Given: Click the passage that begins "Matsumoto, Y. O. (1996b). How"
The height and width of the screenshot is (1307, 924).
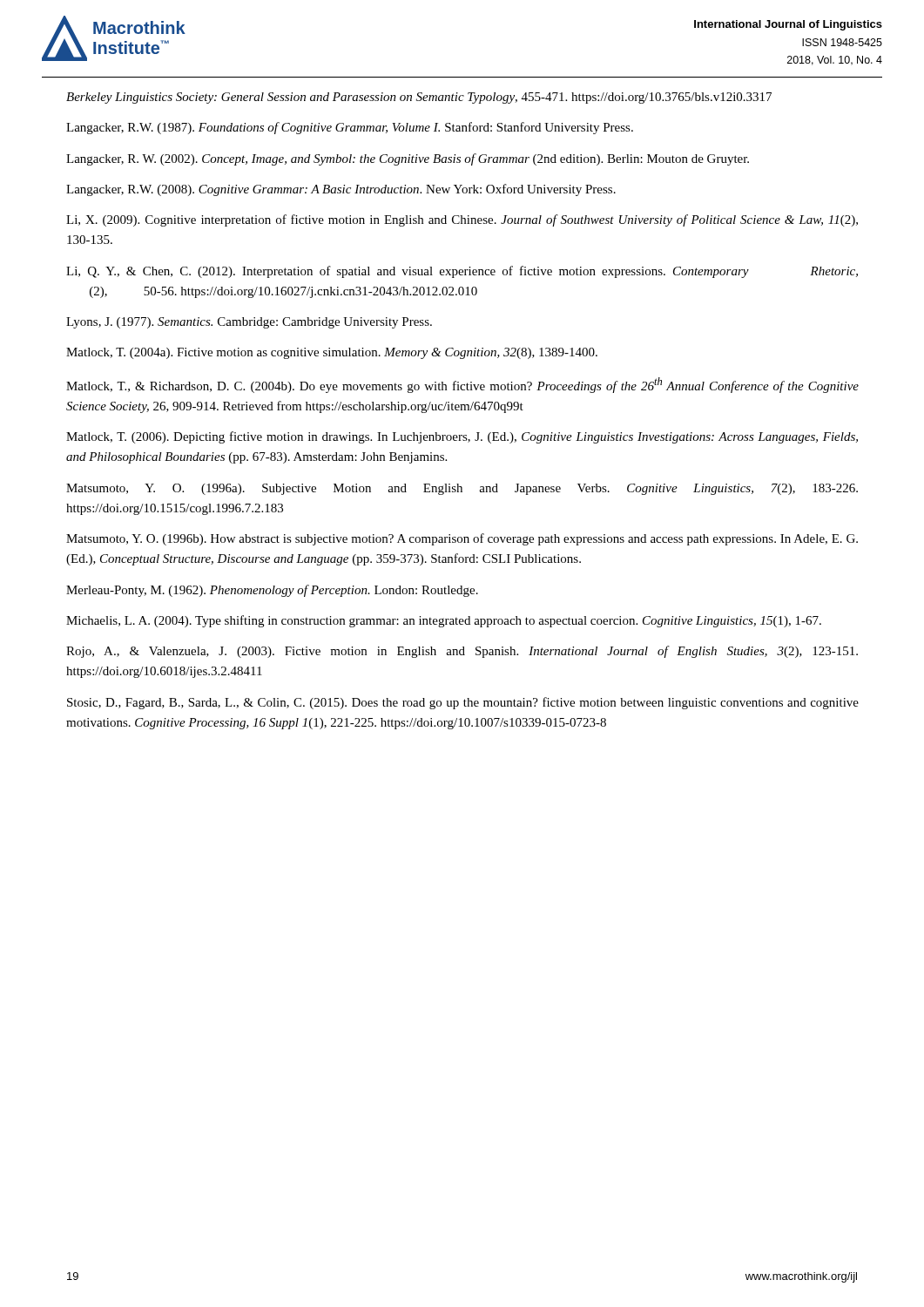Looking at the screenshot, I should (462, 549).
